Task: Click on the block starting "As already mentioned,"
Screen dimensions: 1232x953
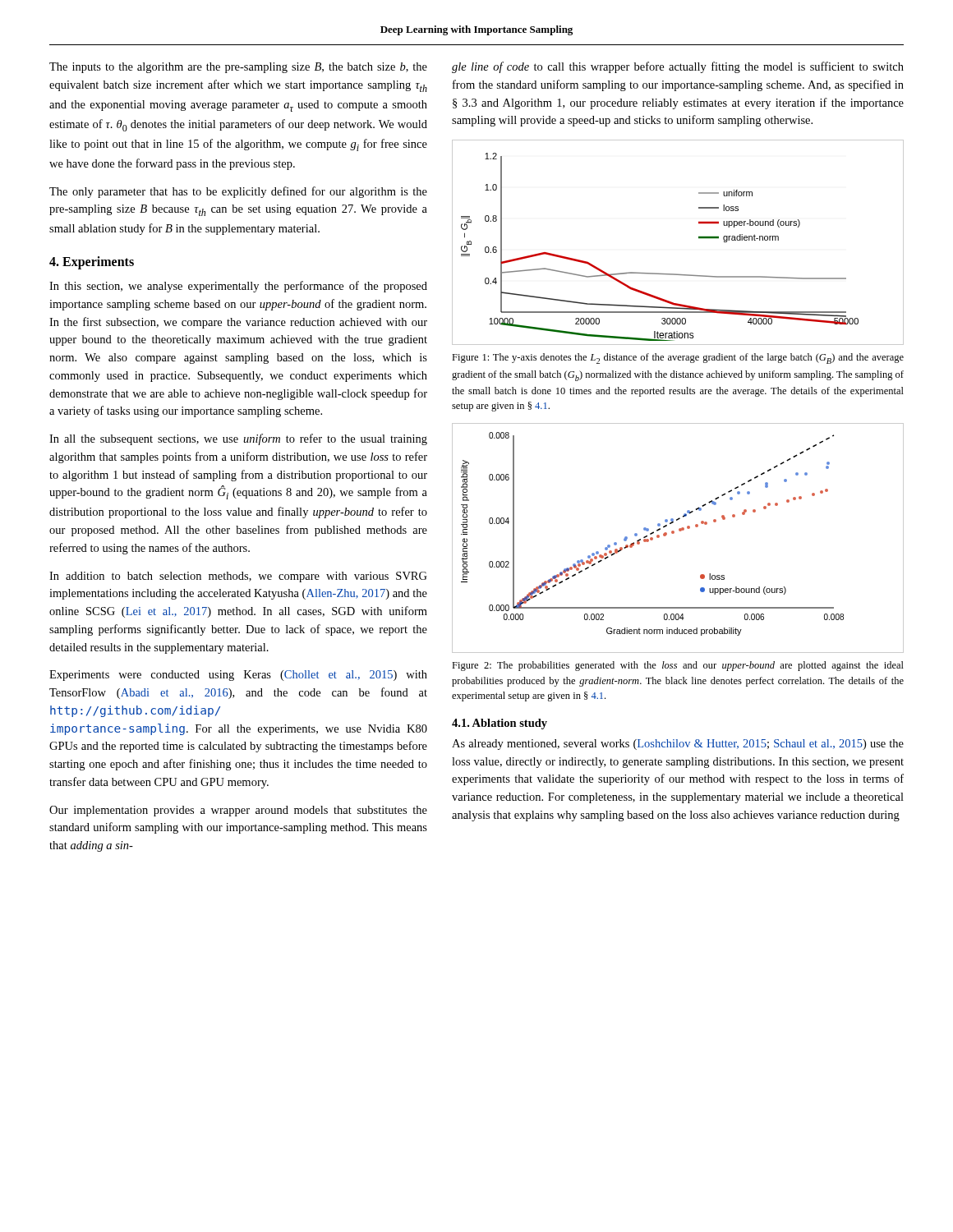Action: 678,779
